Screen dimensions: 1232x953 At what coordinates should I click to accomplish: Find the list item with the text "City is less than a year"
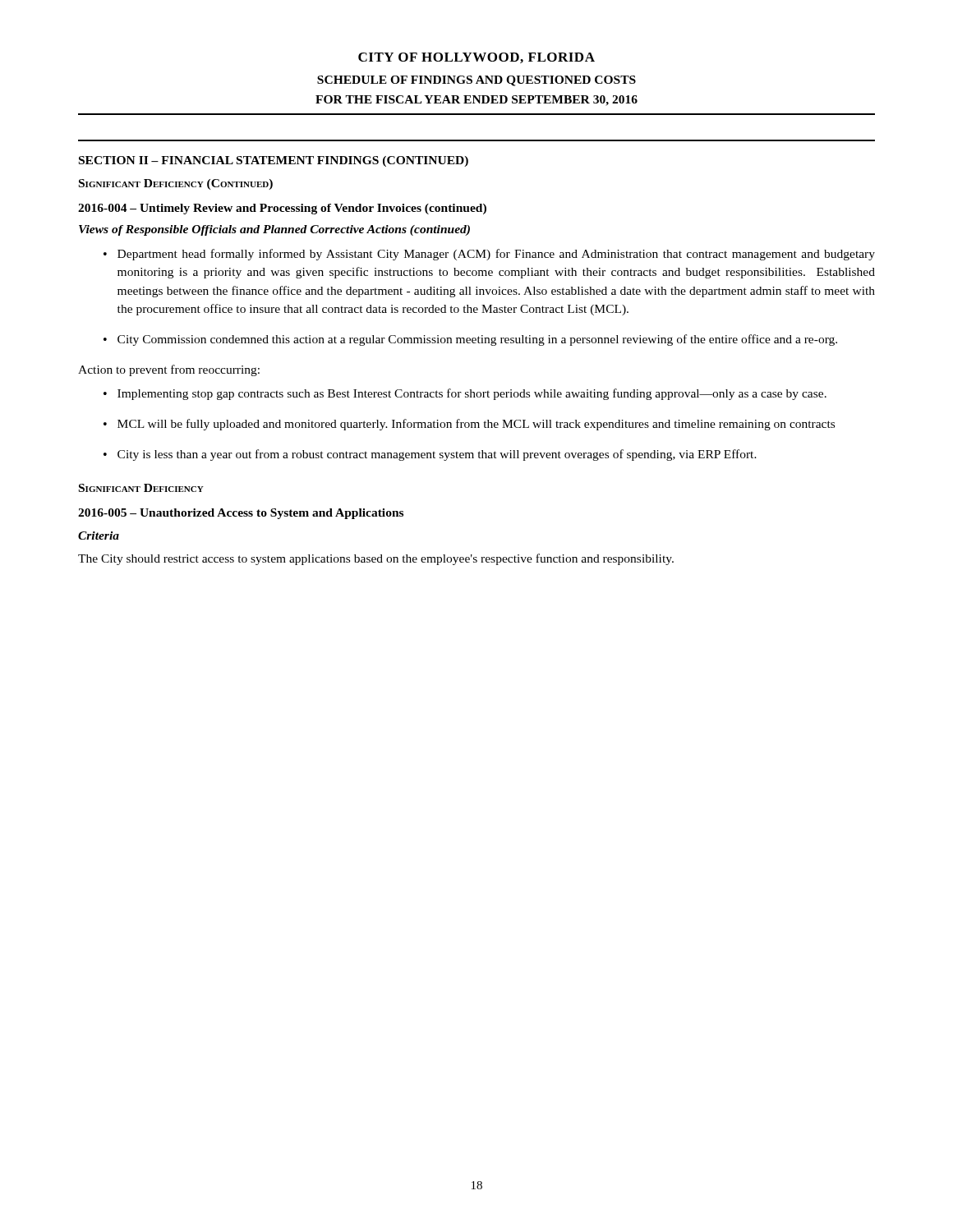coord(496,454)
